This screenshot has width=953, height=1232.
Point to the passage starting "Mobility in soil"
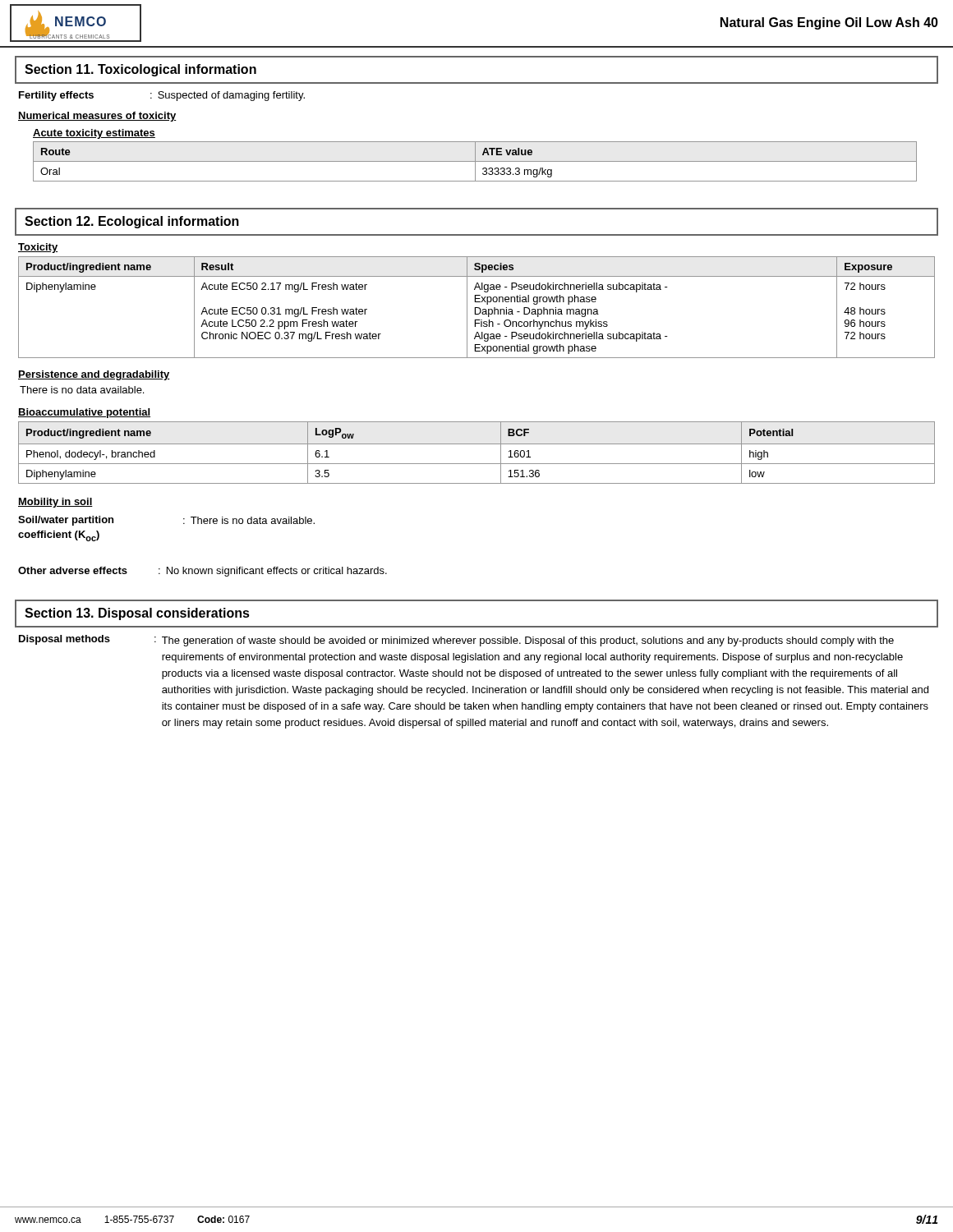click(x=55, y=501)
